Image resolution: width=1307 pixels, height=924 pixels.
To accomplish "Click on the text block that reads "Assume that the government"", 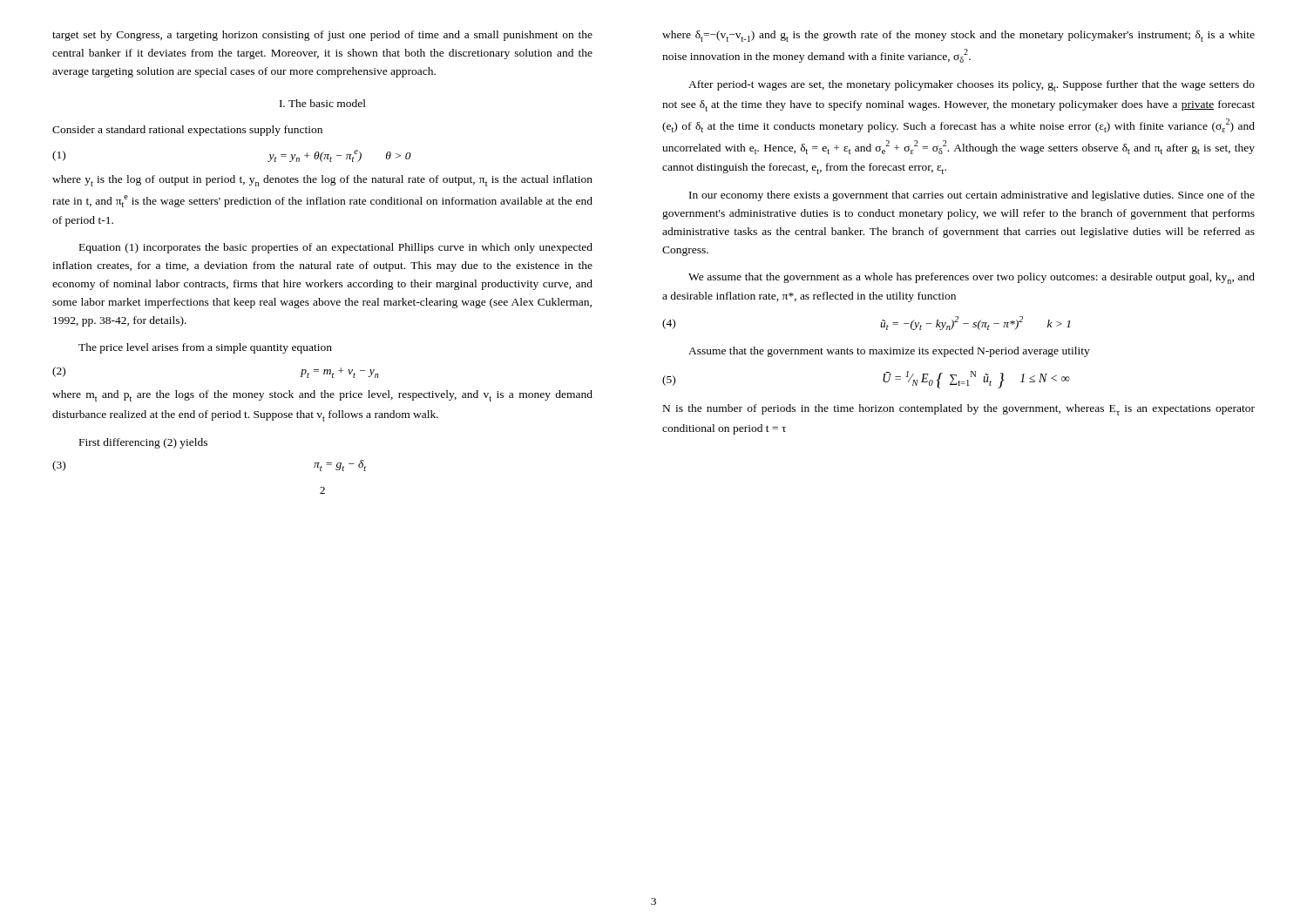I will tap(958, 352).
